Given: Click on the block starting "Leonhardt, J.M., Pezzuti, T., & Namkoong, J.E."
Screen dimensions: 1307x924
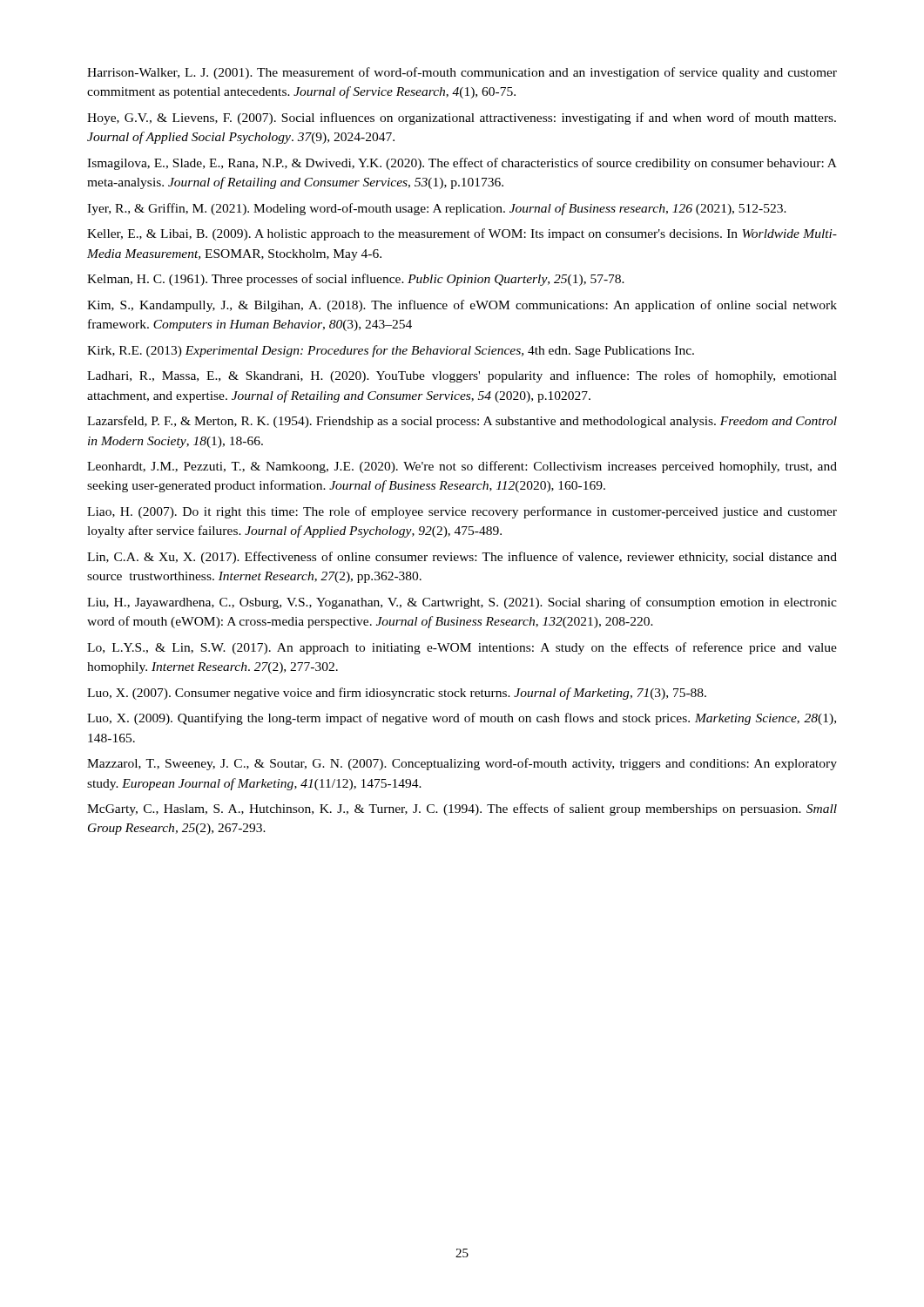Looking at the screenshot, I should coord(462,476).
